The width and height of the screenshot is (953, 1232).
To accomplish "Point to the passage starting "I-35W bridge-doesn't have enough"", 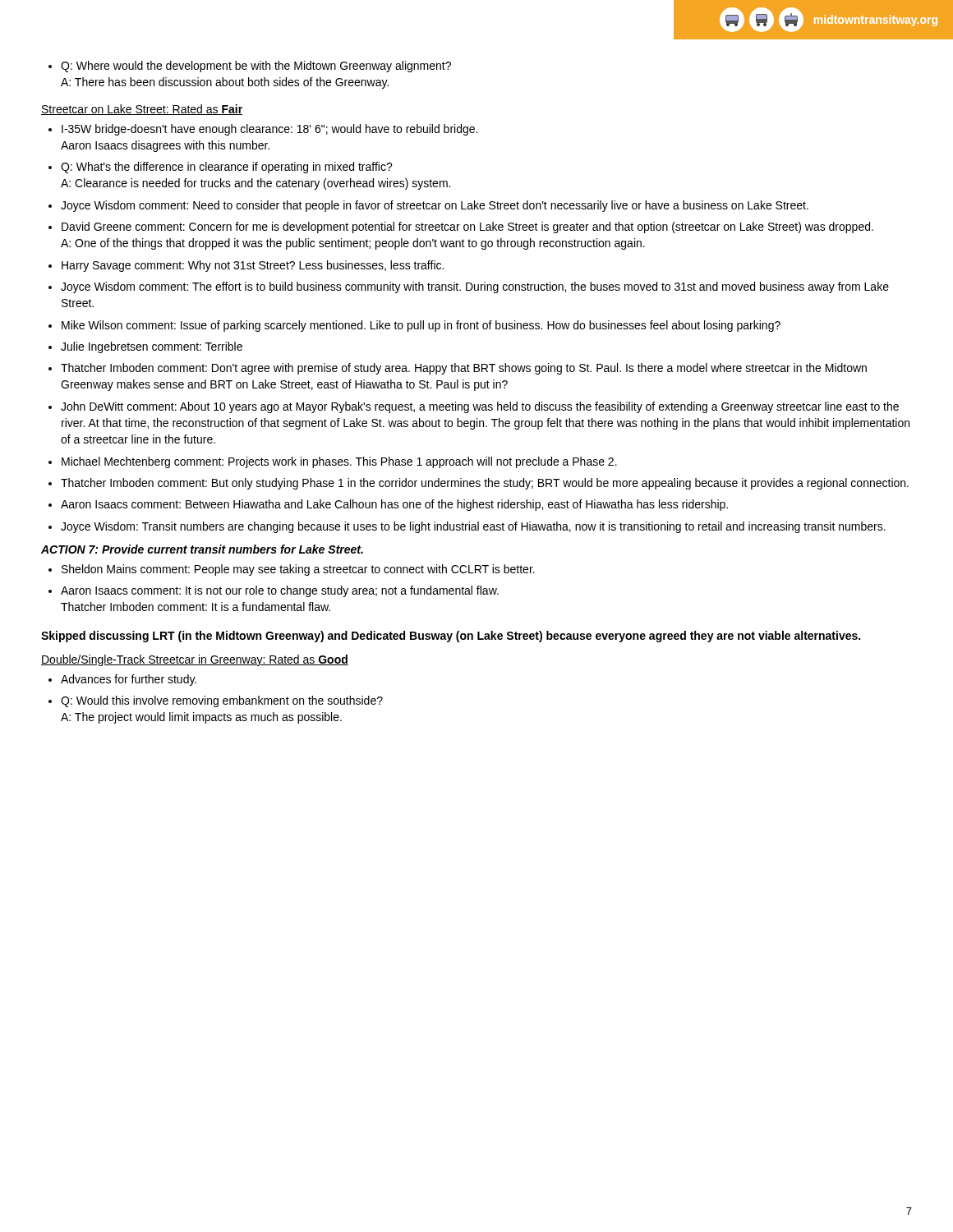I will (270, 137).
